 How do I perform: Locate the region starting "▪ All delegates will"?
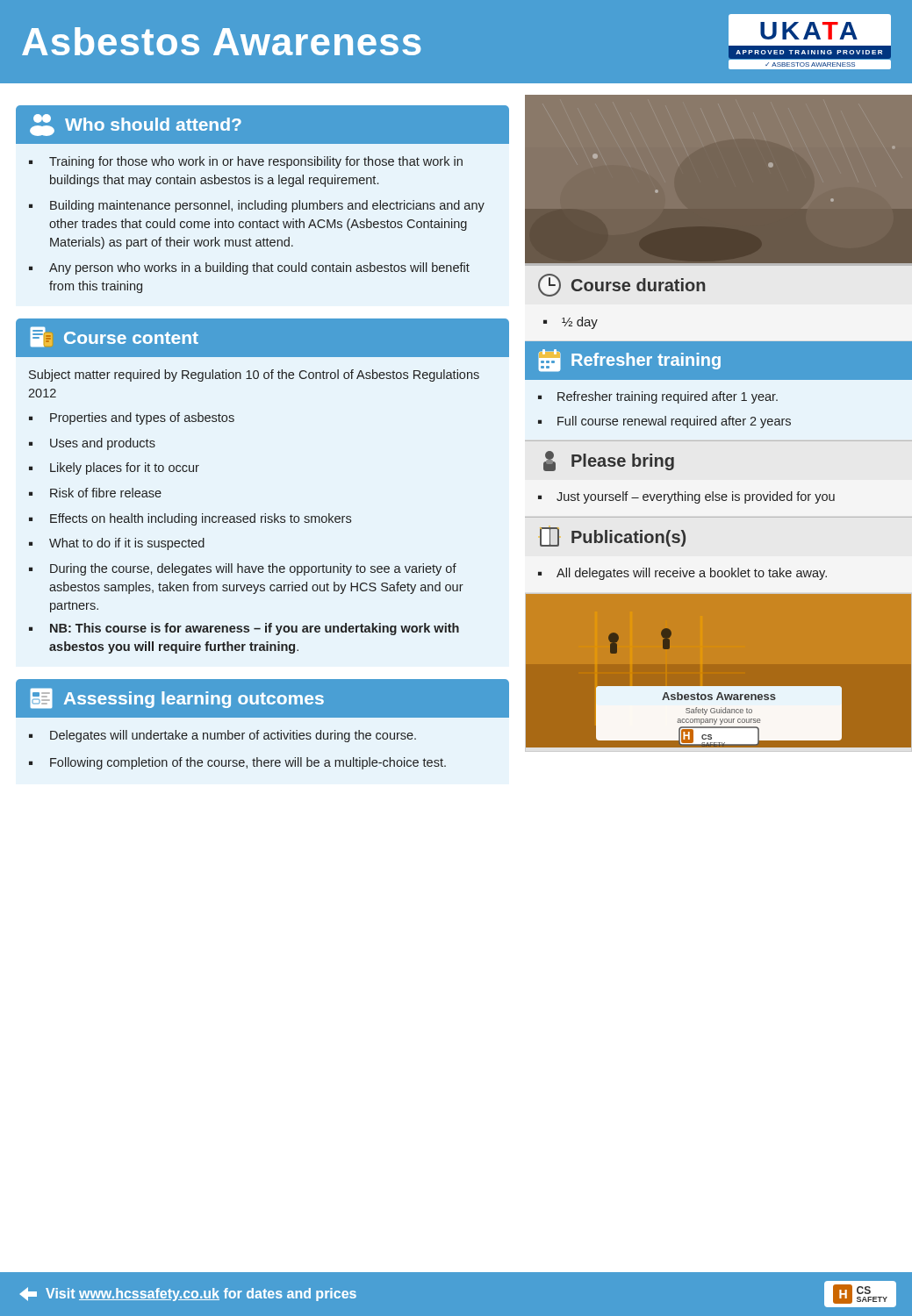[683, 574]
